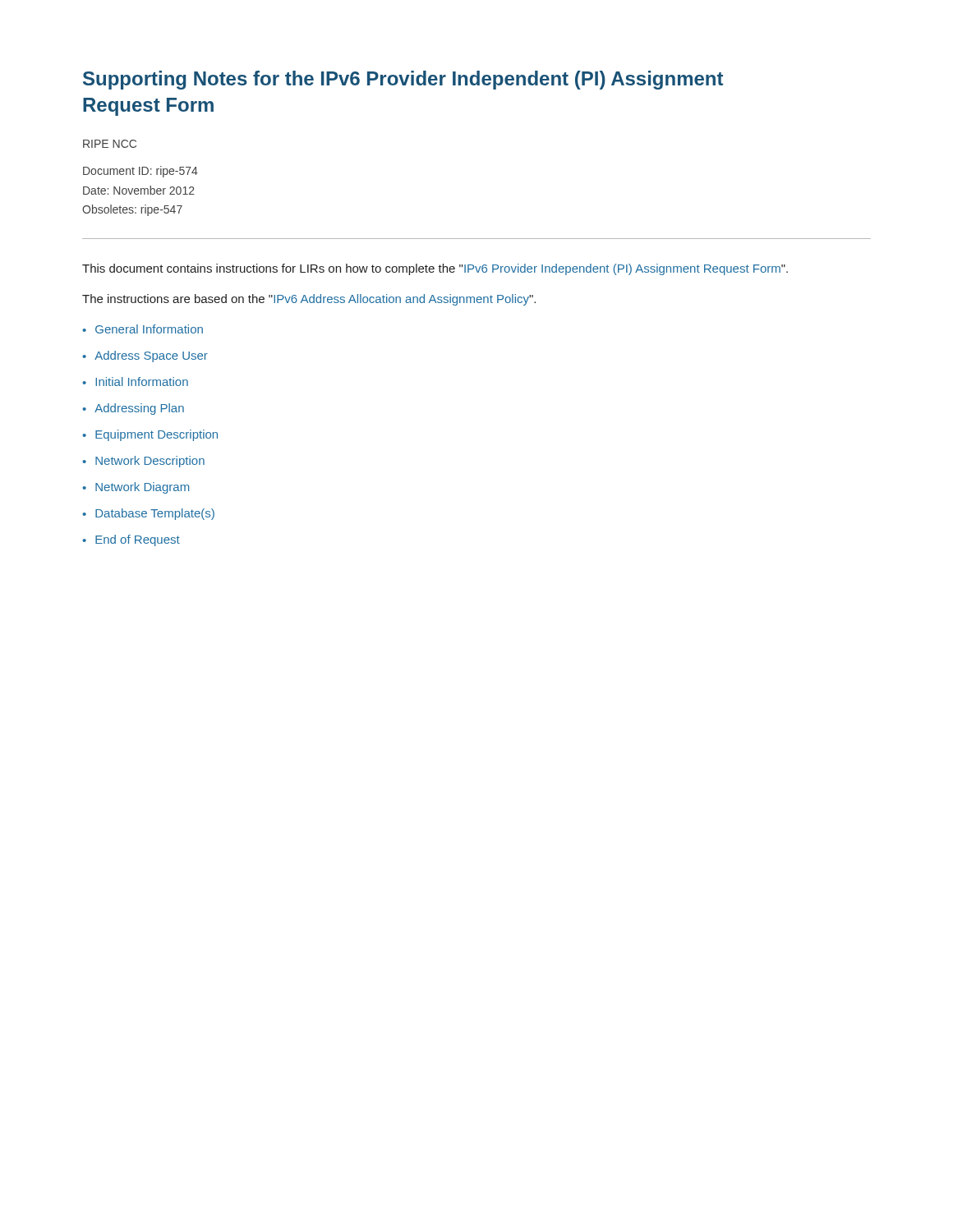
Task: Find the passage starting "RIPE NCC"
Action: pyautogui.click(x=110, y=144)
